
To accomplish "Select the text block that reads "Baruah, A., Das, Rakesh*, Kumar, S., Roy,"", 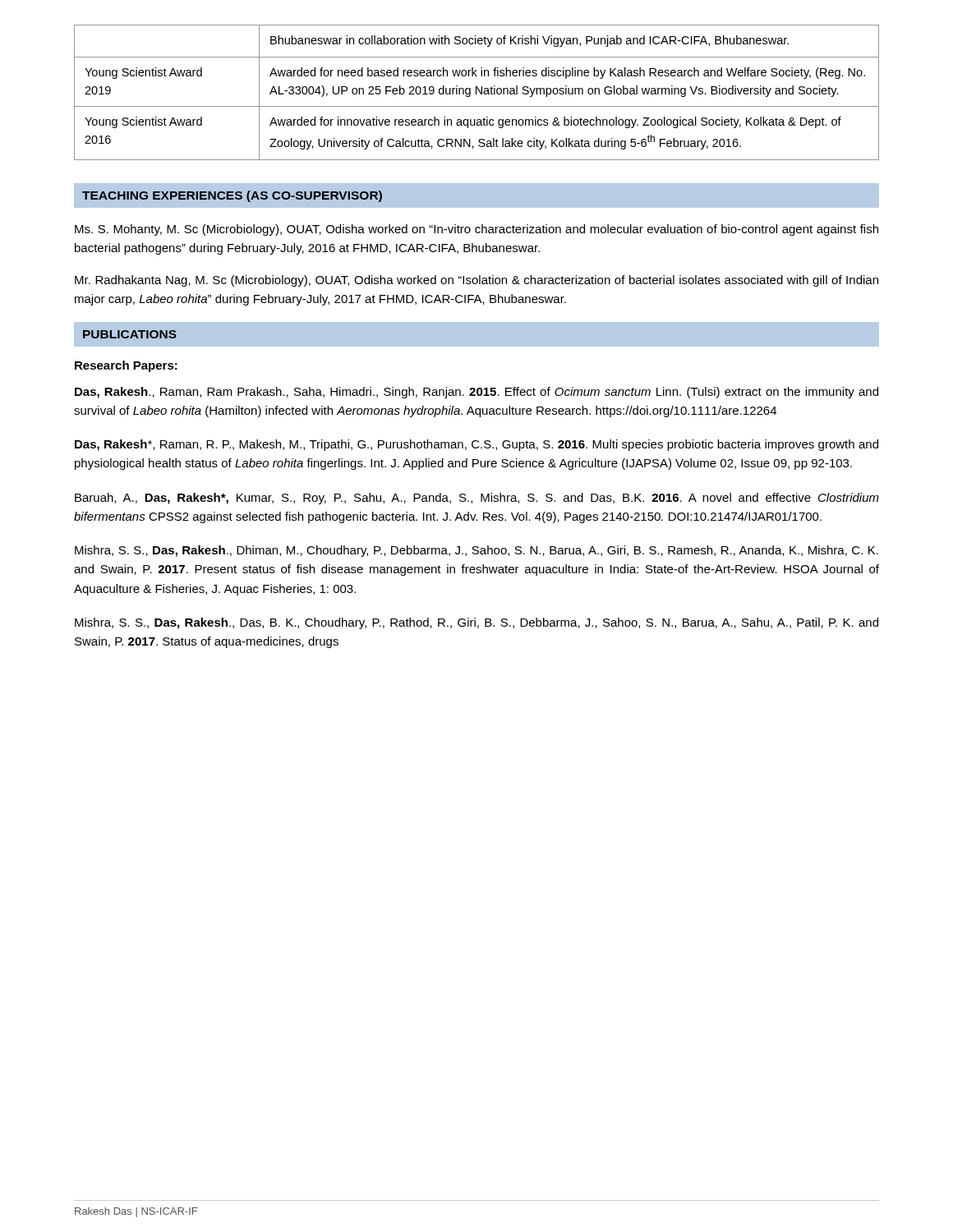I will pos(476,507).
